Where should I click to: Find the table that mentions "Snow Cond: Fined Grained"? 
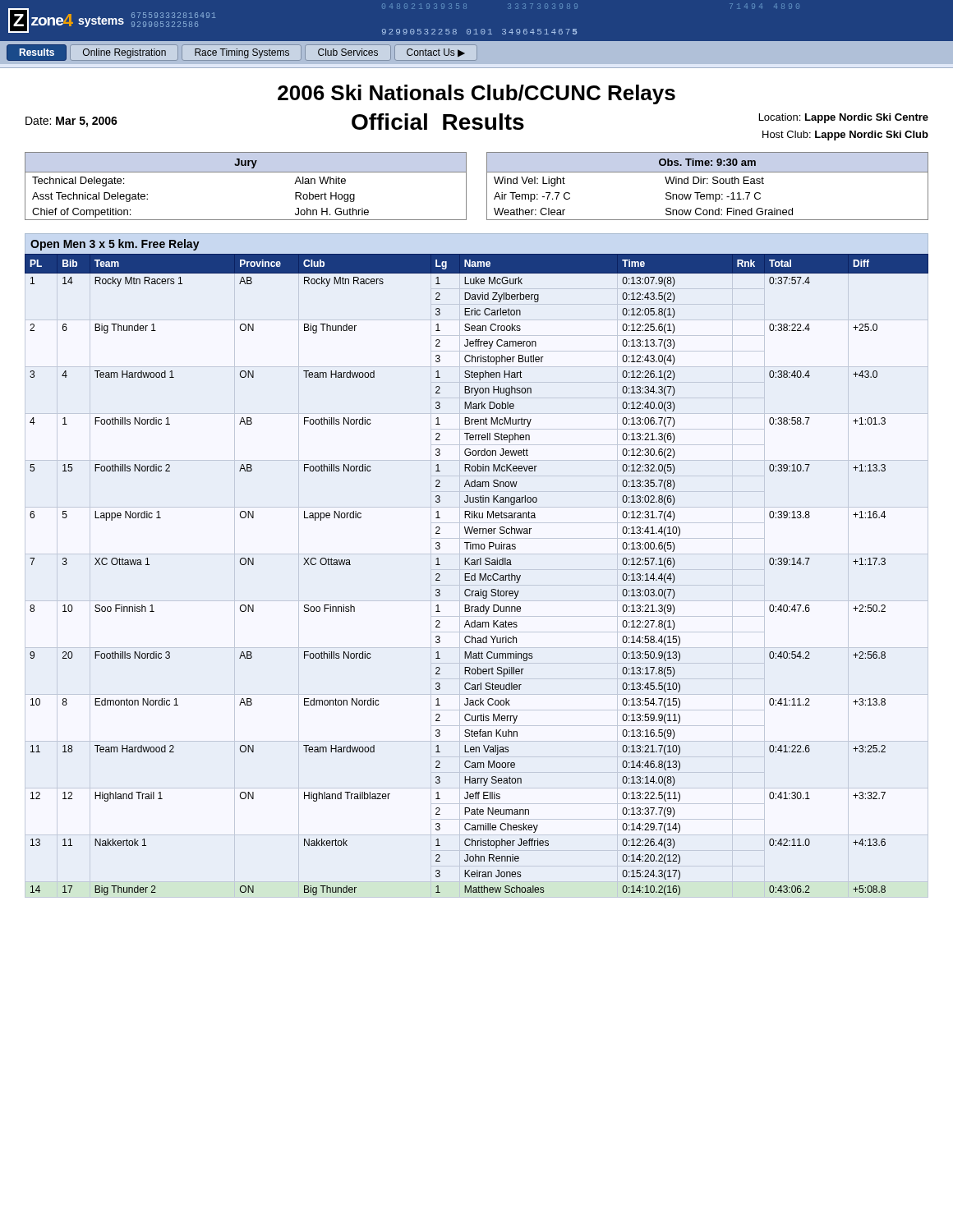(707, 186)
